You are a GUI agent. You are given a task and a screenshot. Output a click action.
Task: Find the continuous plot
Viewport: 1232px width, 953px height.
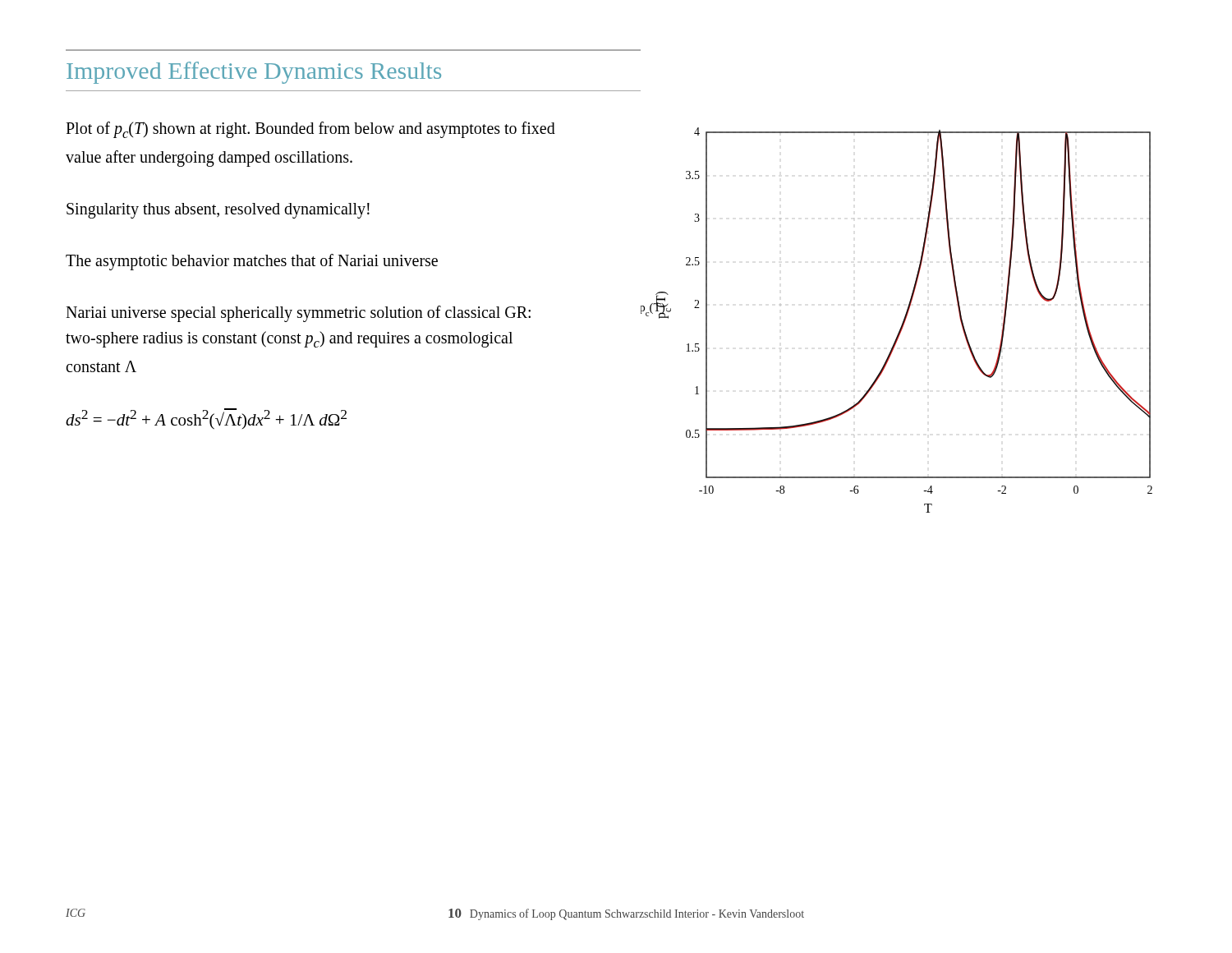click(903, 323)
